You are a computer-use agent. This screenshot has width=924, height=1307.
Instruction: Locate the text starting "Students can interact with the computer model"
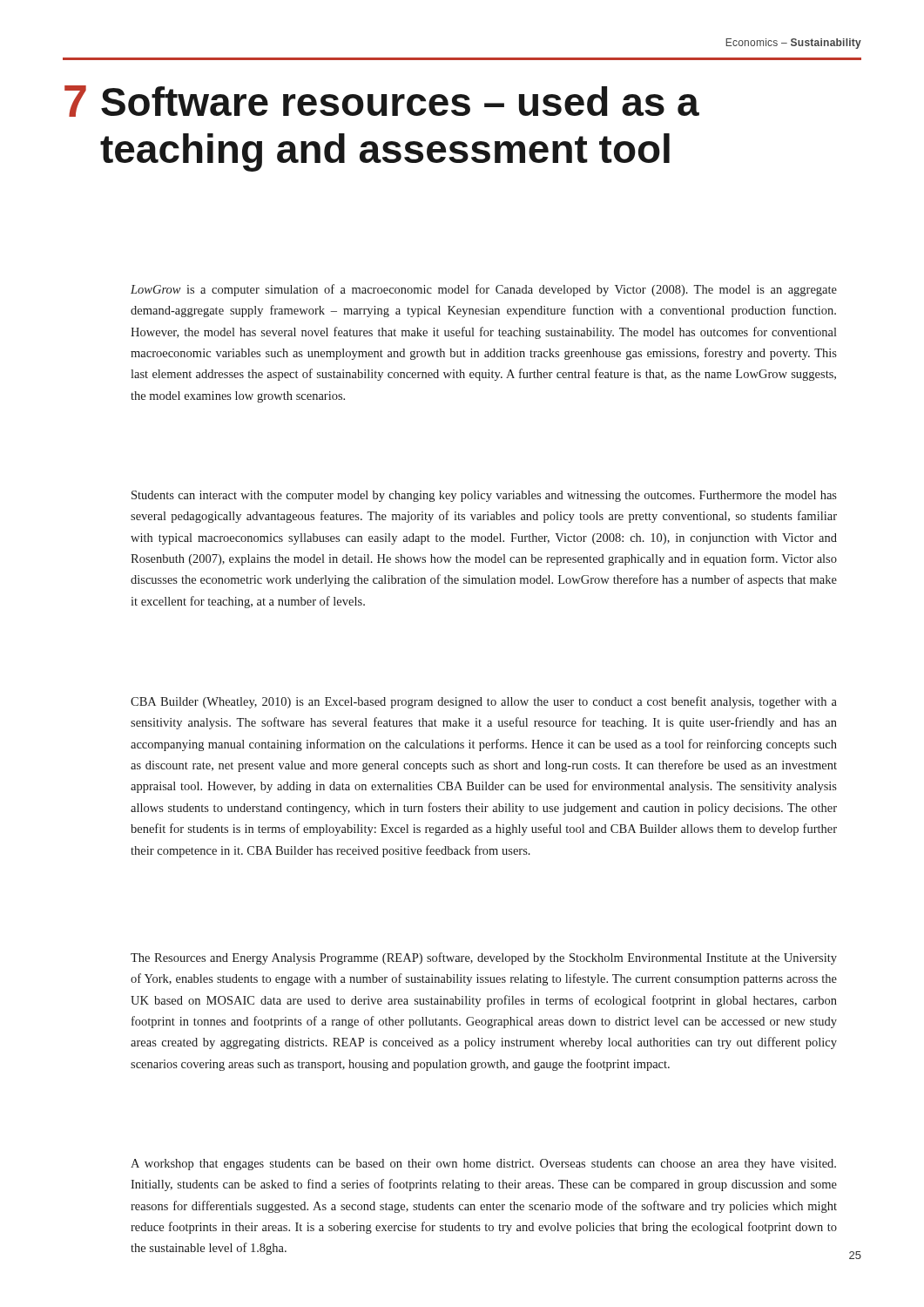coord(484,548)
